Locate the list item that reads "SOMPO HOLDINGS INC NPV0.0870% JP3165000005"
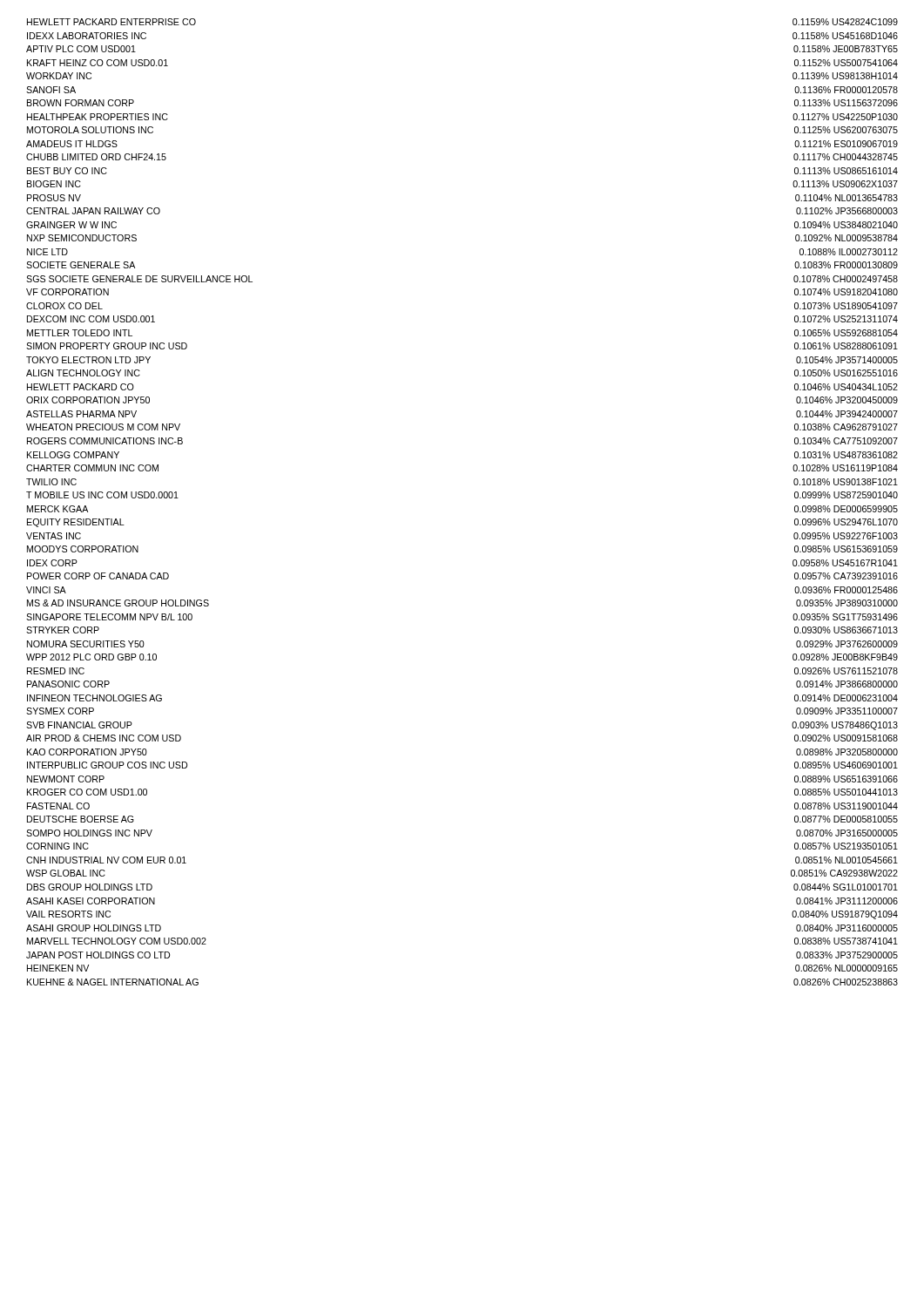Screen dimensions: 1307x924 tap(90, 833)
